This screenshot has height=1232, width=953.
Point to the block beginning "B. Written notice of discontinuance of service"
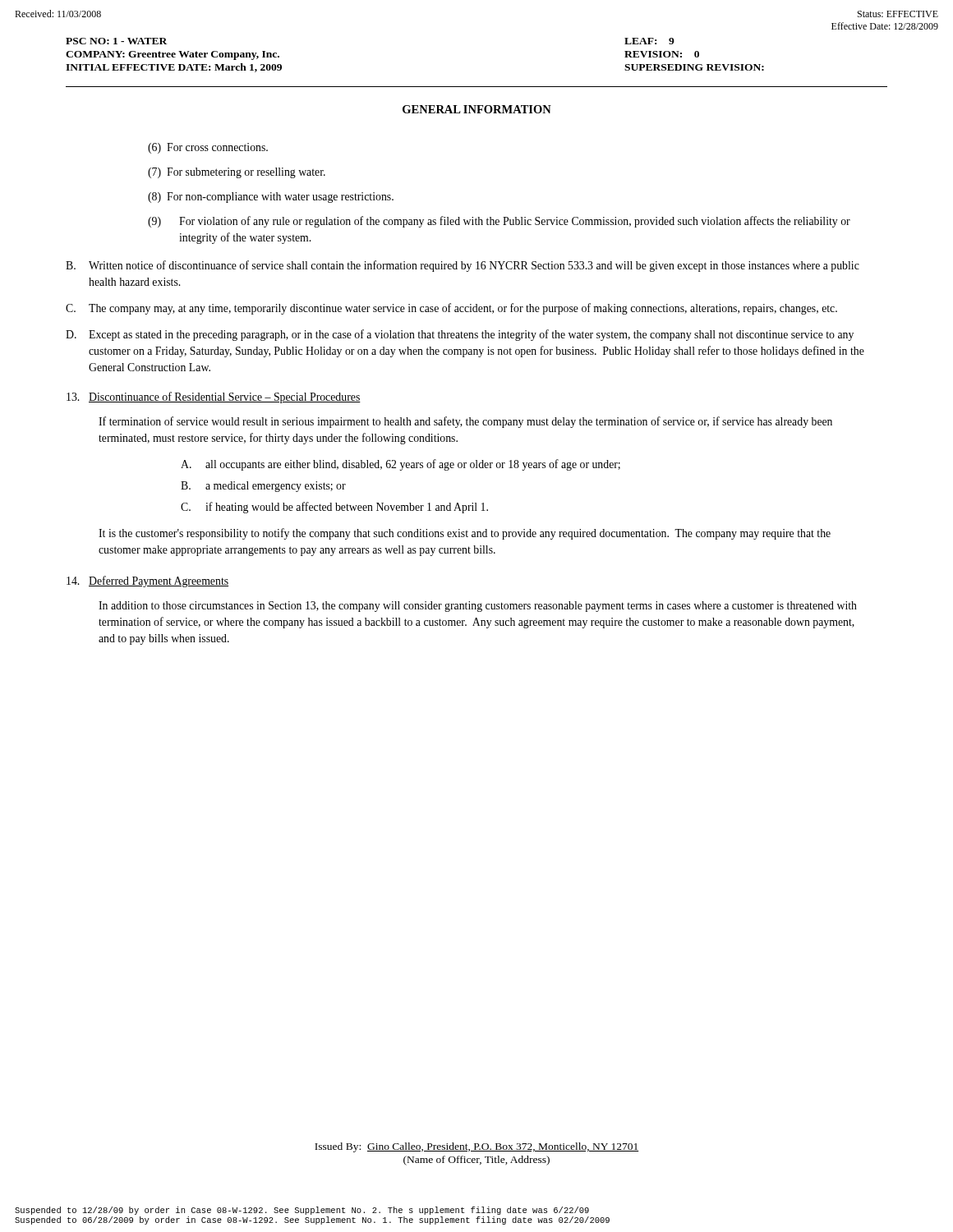(x=468, y=274)
